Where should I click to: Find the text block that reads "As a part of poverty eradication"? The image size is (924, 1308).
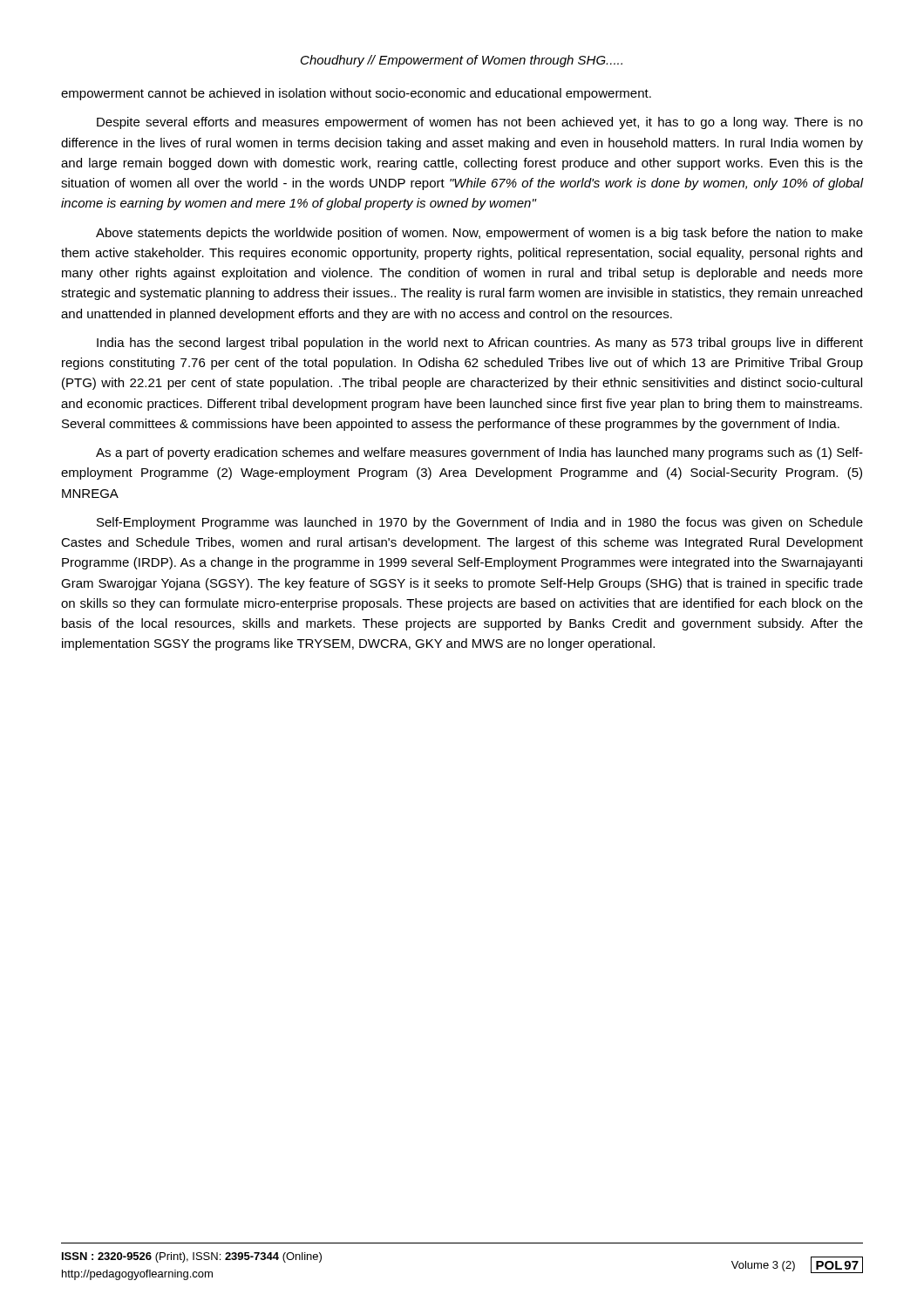tap(462, 472)
